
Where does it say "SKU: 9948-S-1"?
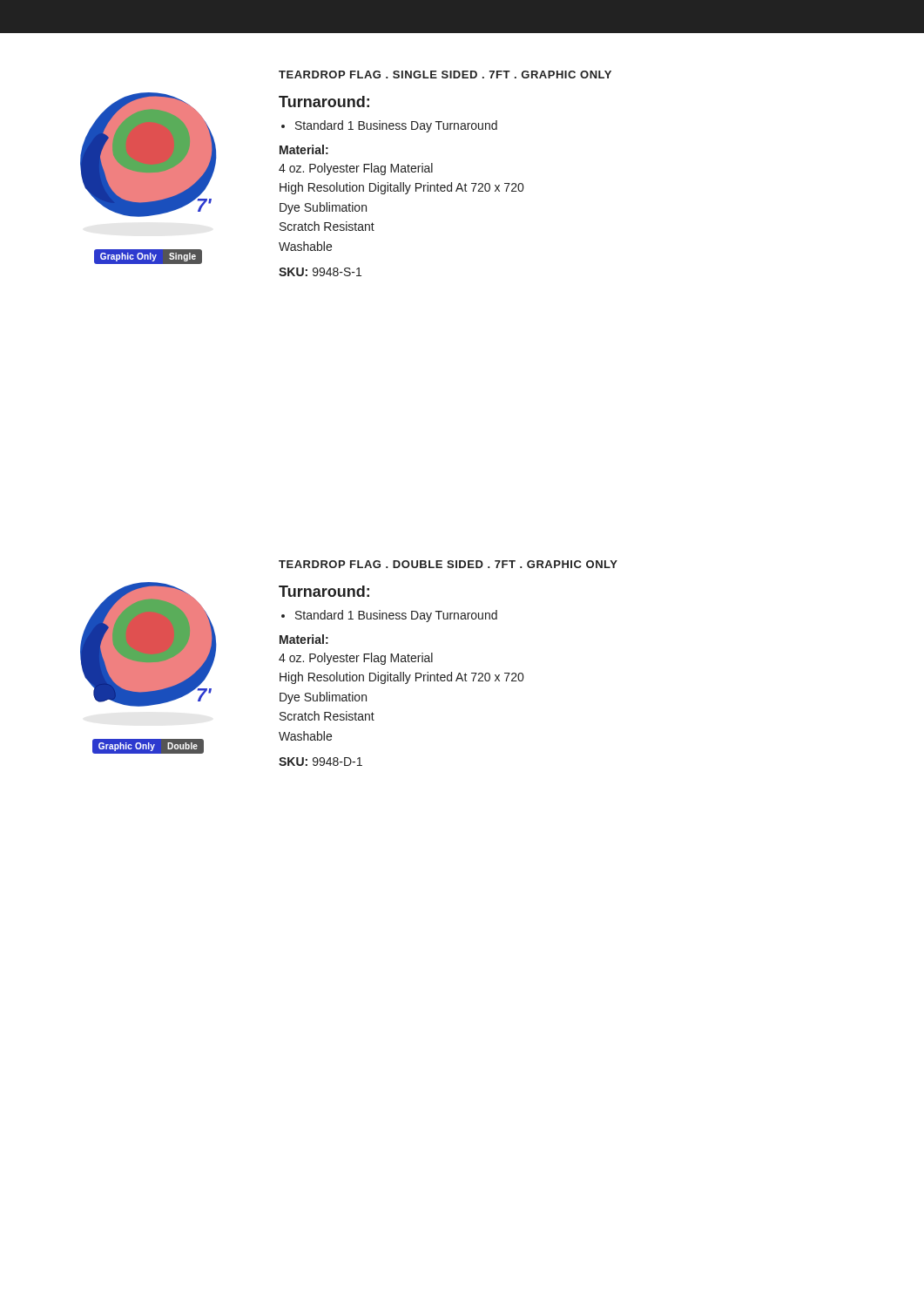320,272
